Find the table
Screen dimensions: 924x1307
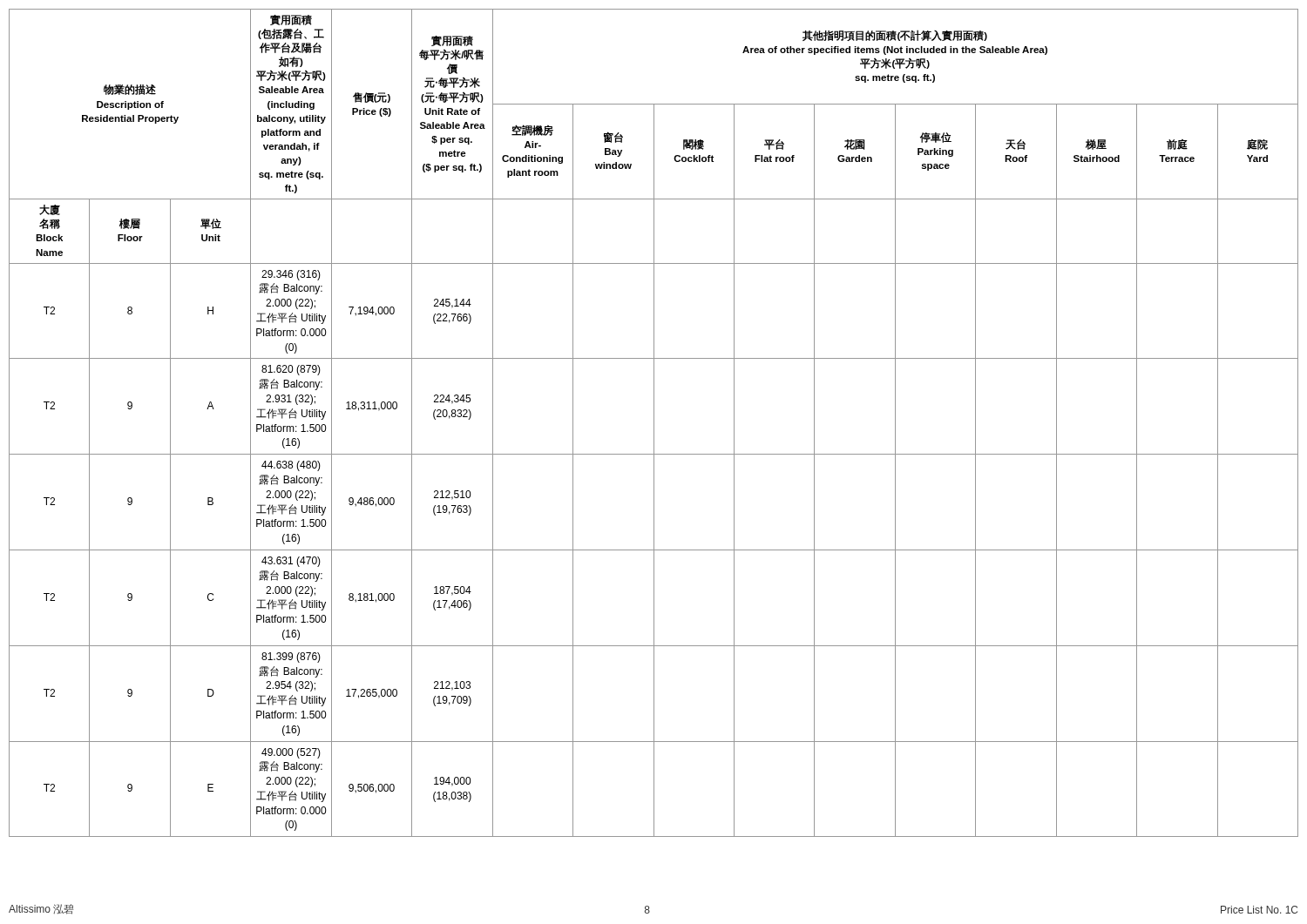tap(654, 423)
